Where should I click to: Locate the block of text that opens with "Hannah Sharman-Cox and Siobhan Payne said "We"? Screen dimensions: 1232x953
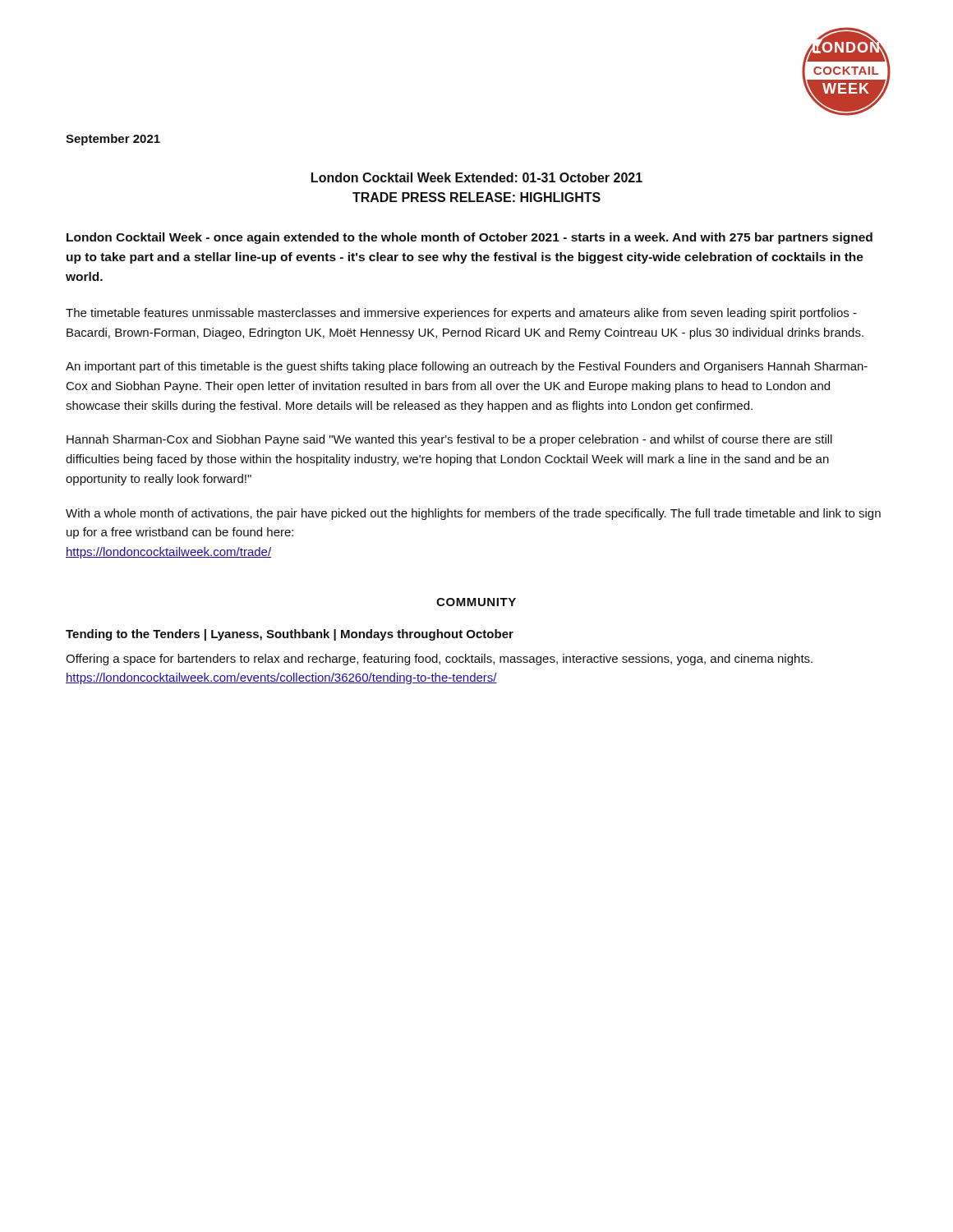click(449, 459)
